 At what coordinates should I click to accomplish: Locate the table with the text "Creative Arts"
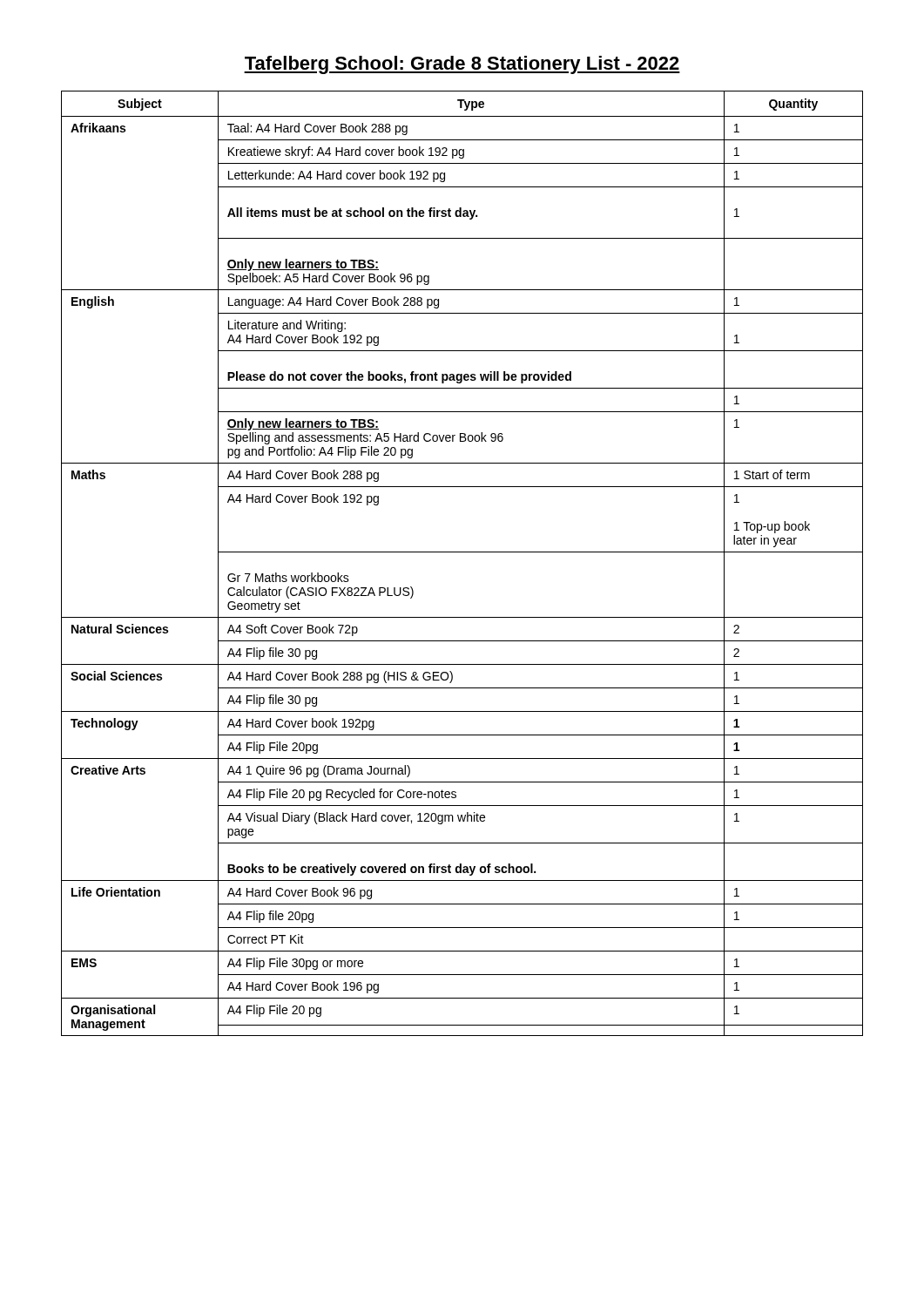pos(462,563)
